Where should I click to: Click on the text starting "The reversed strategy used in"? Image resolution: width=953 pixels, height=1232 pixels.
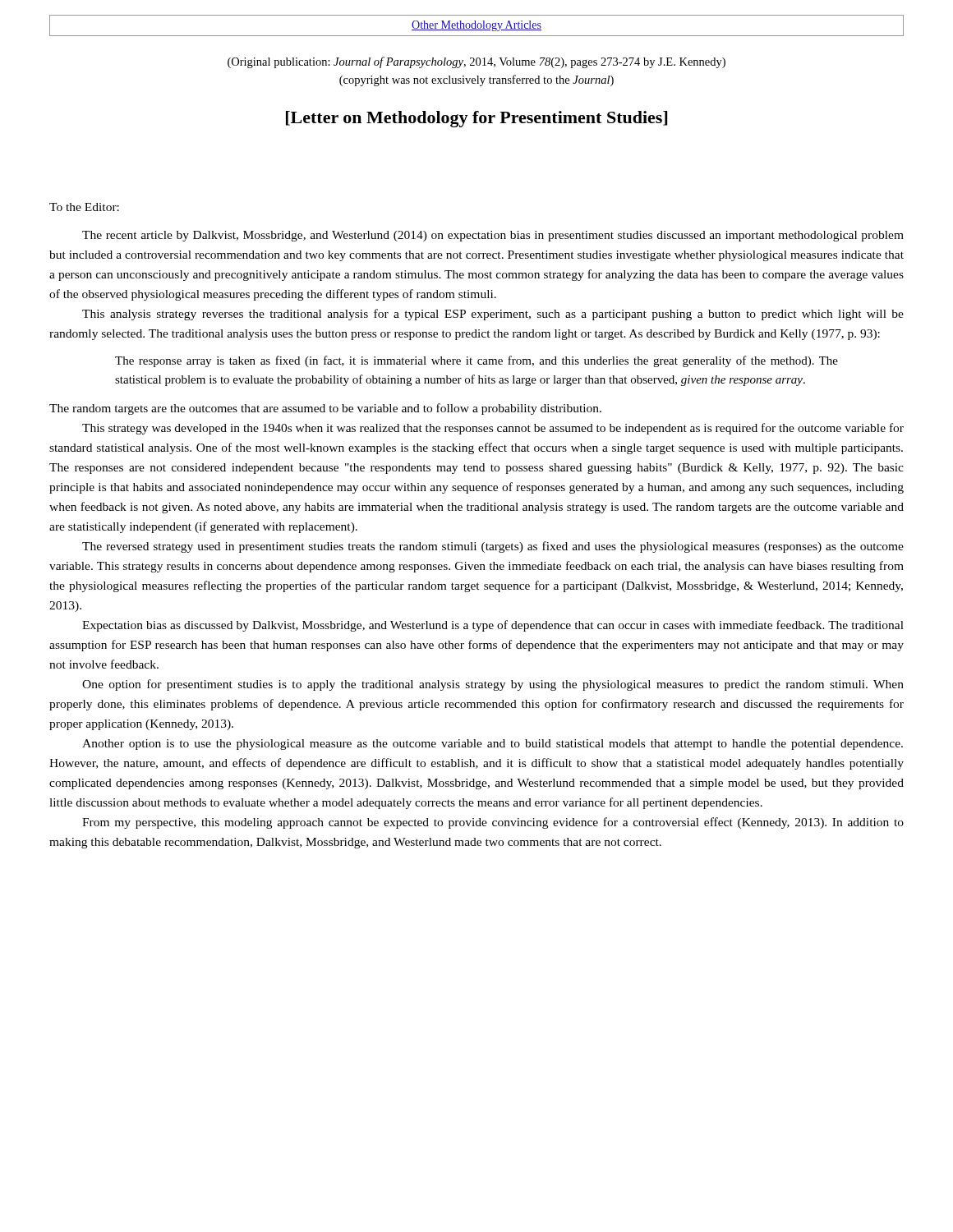[476, 576]
